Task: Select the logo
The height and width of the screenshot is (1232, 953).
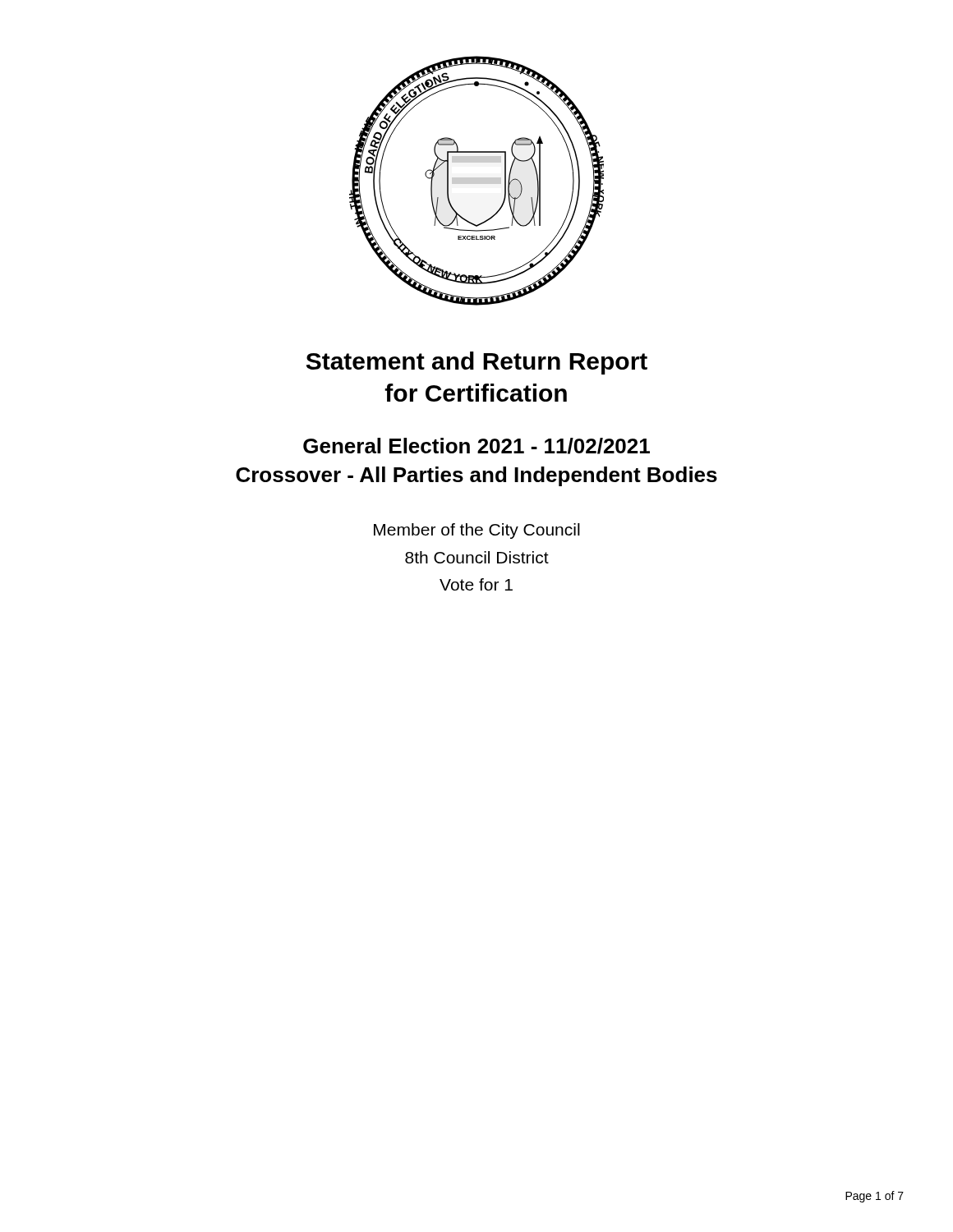Action: tap(476, 181)
